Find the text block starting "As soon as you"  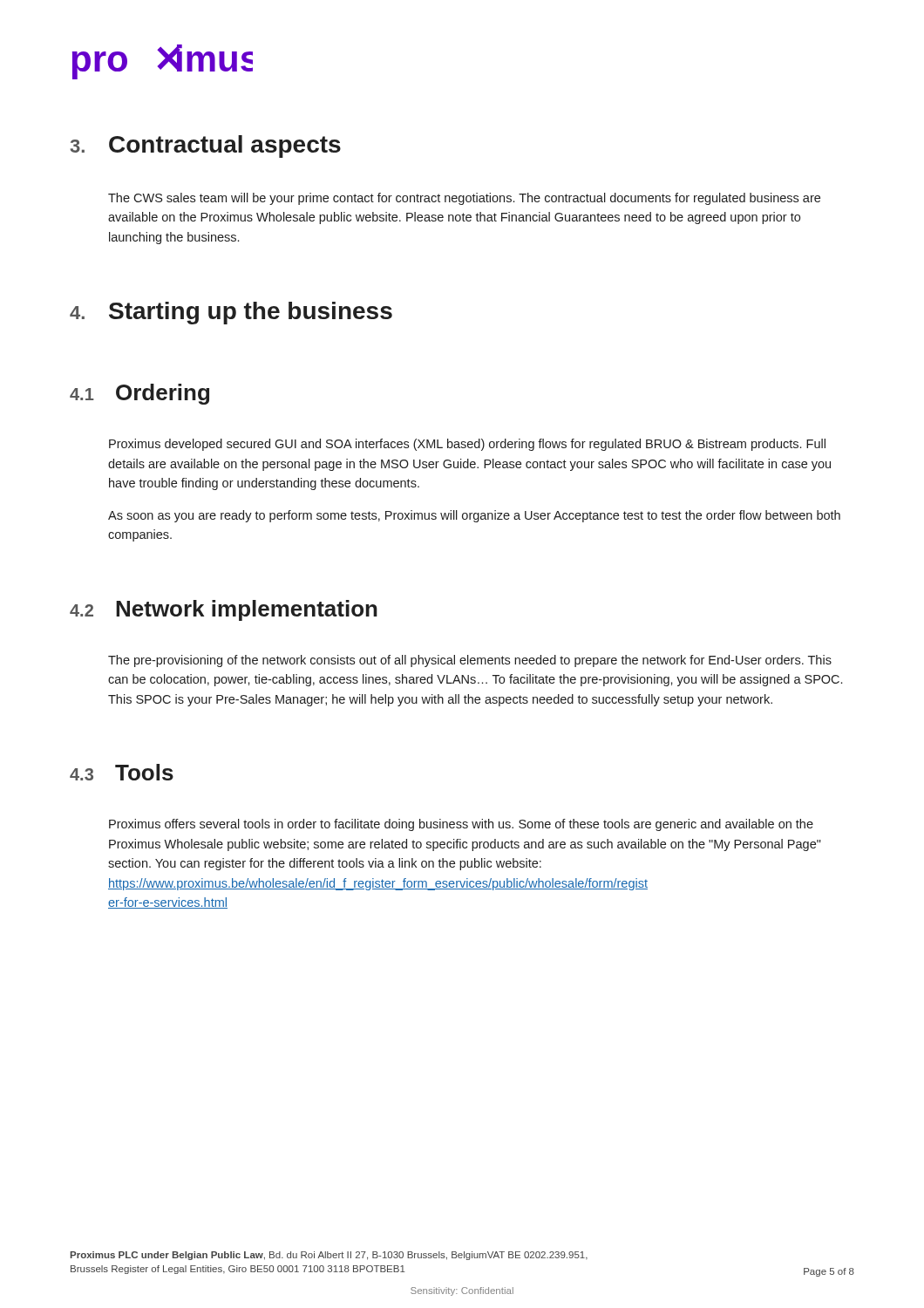(x=474, y=525)
